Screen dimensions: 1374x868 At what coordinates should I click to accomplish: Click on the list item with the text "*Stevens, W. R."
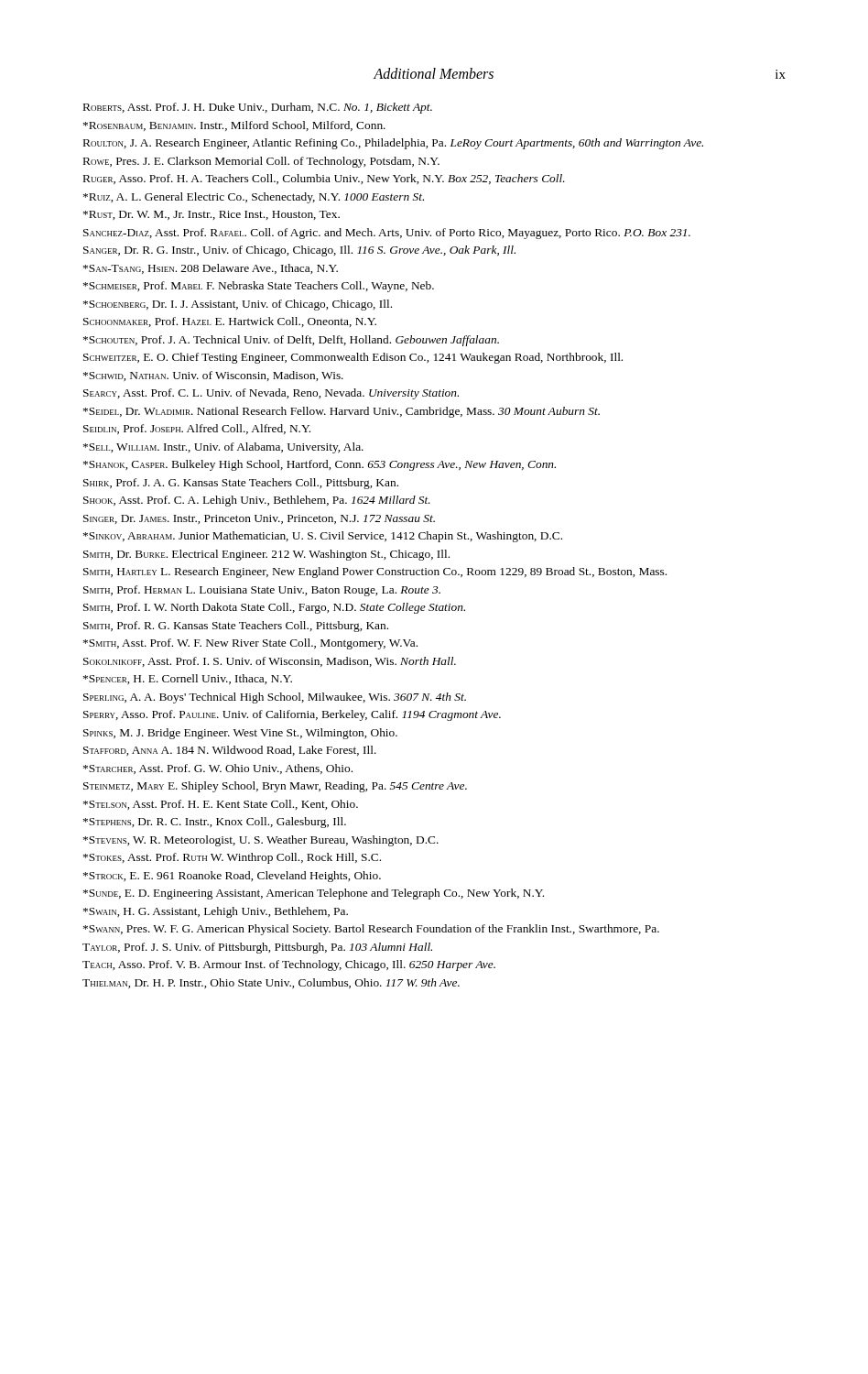tap(261, 839)
